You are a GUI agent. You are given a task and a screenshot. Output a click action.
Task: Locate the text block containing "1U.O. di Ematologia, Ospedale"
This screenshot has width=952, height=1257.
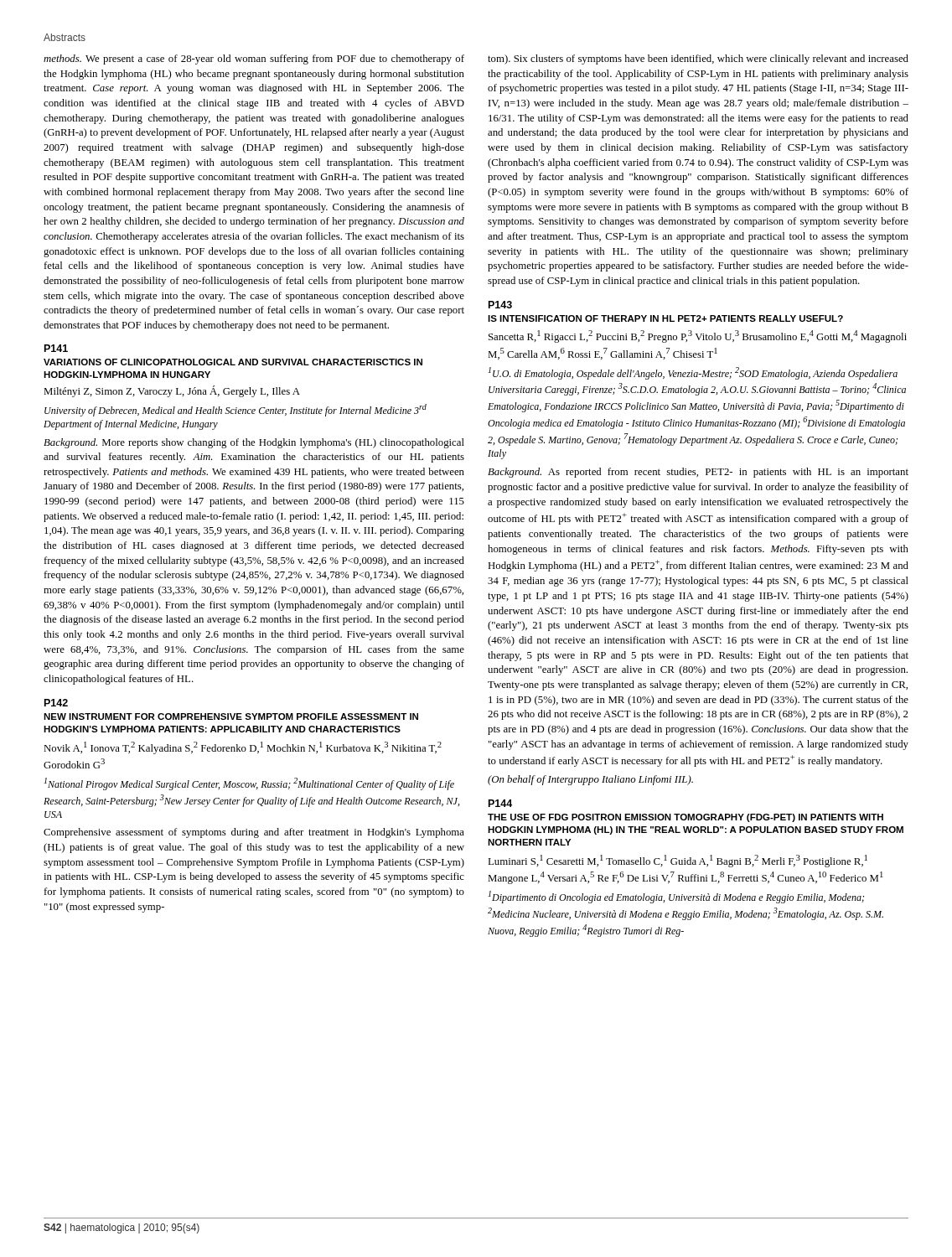click(697, 412)
